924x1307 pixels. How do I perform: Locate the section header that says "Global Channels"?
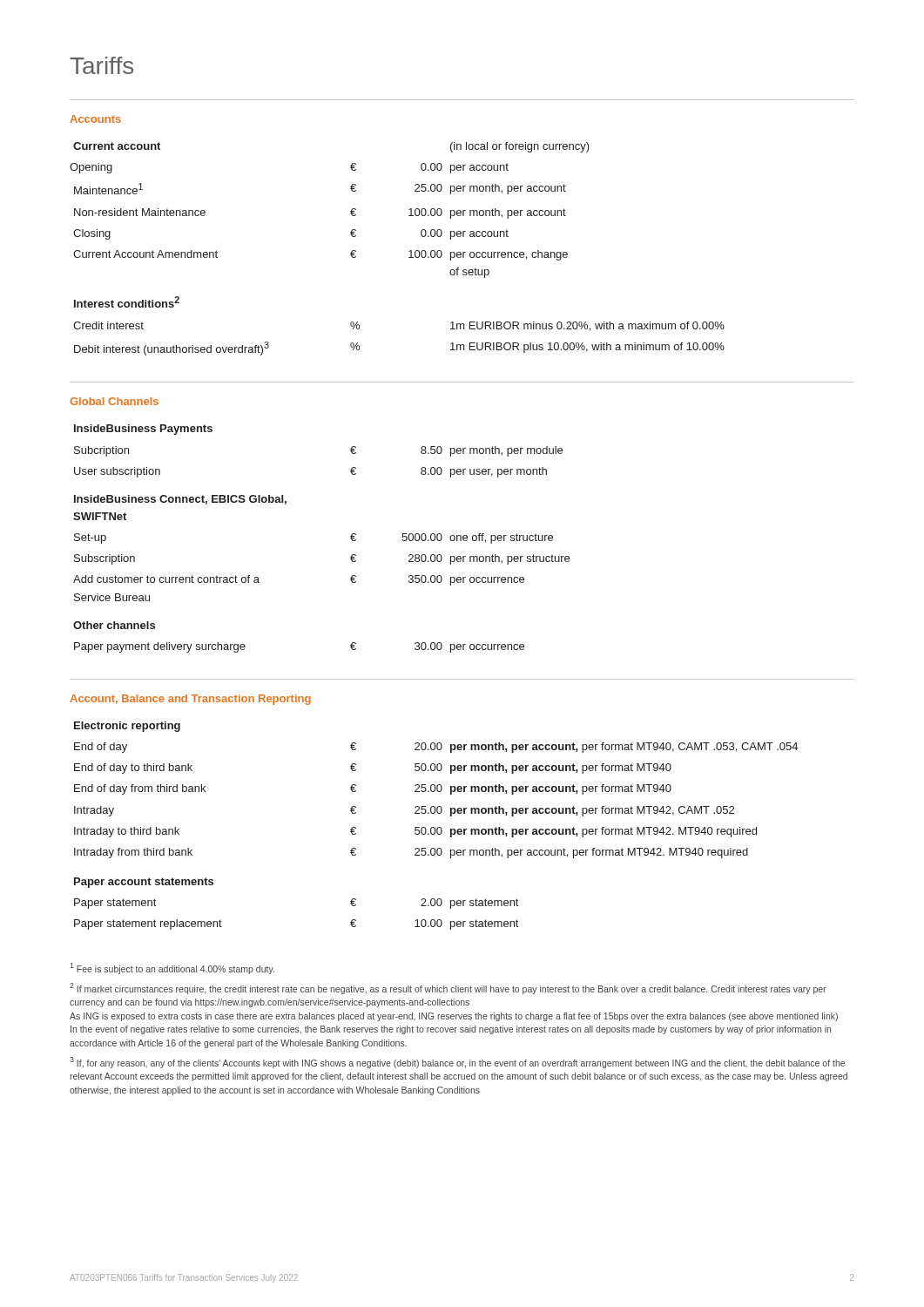point(114,402)
